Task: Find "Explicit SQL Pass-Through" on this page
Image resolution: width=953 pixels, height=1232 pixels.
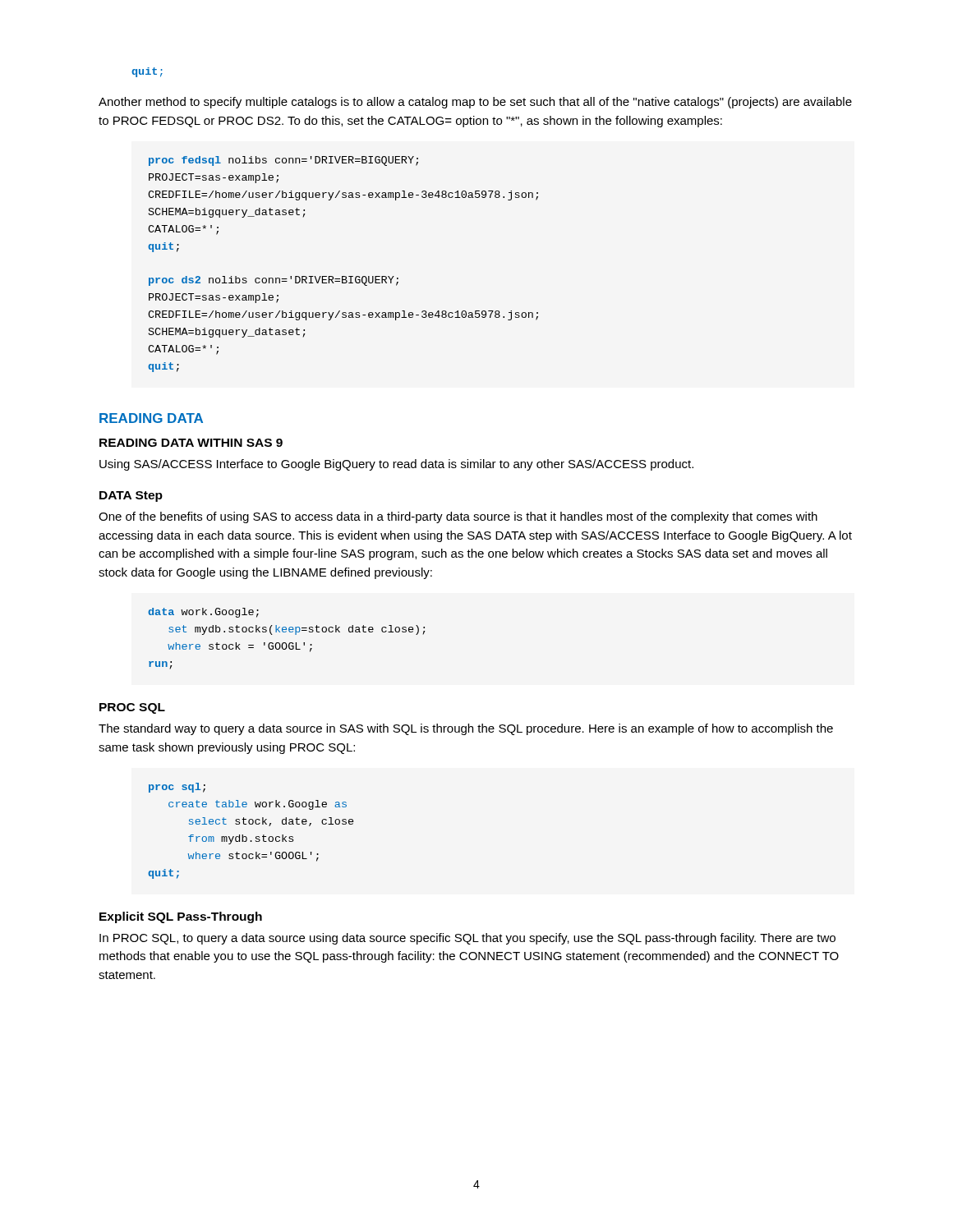Action: (x=181, y=916)
